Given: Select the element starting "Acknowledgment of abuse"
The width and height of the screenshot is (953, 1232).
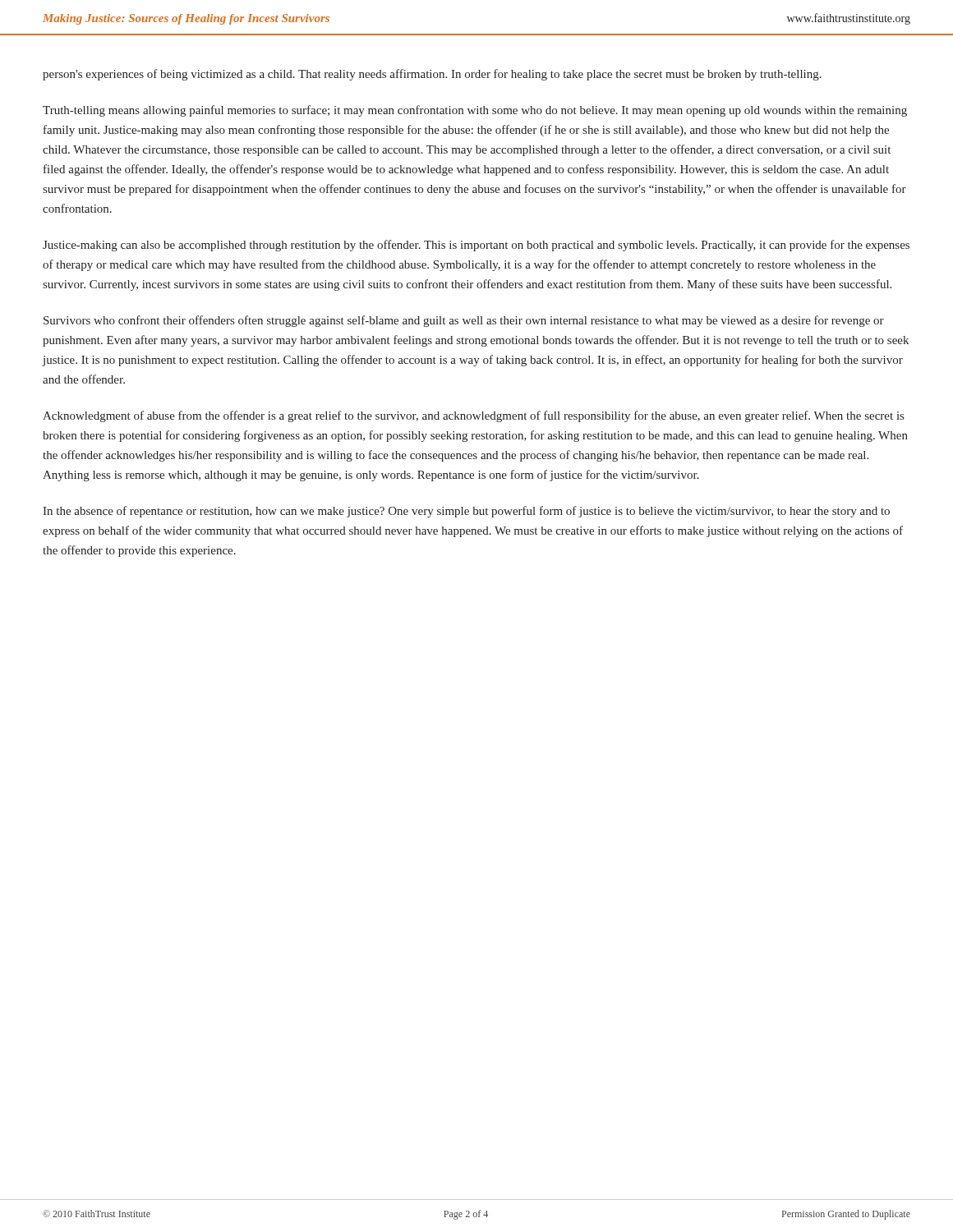Looking at the screenshot, I should (x=475, y=445).
